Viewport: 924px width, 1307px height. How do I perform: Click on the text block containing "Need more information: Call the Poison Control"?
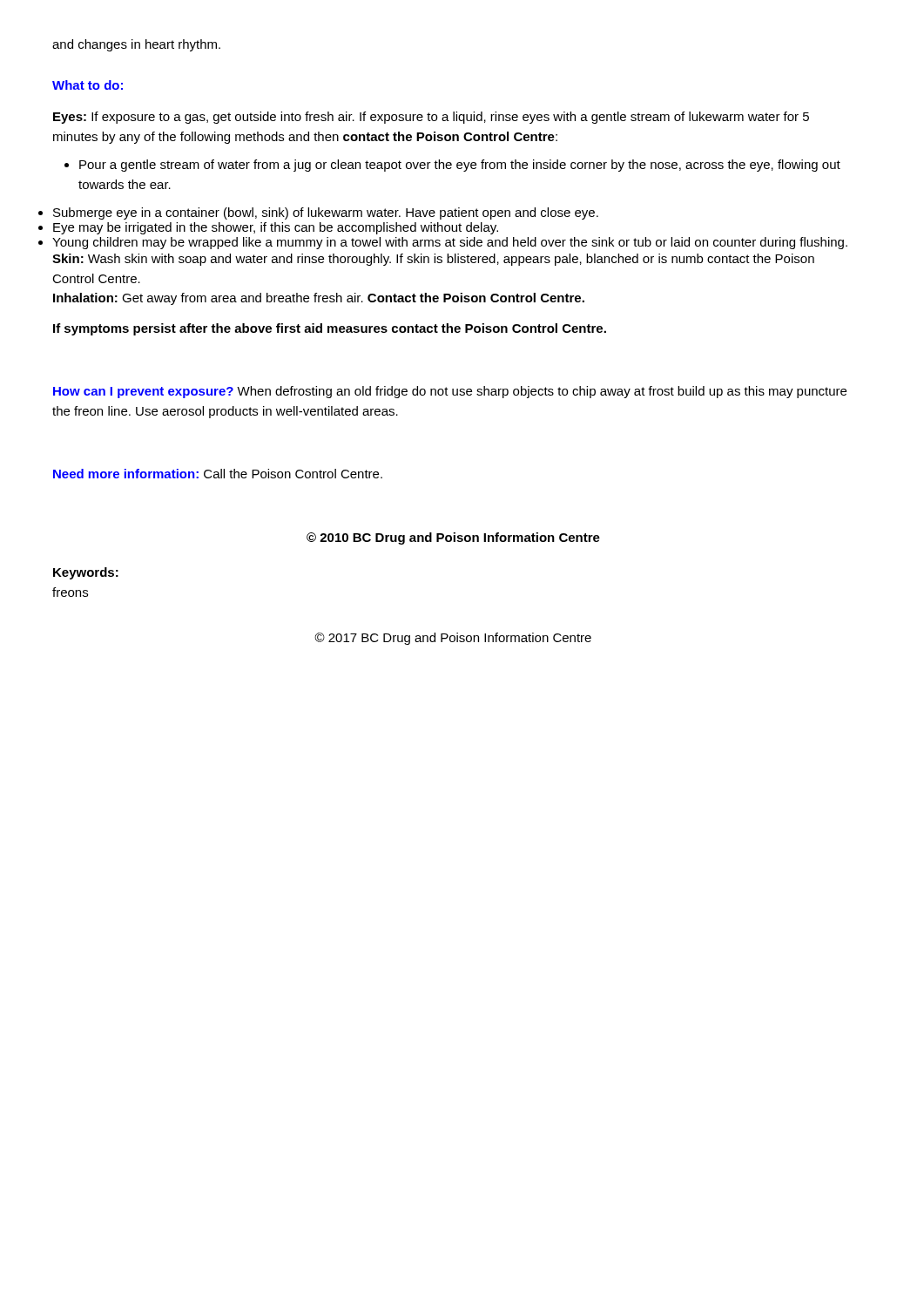tap(218, 474)
